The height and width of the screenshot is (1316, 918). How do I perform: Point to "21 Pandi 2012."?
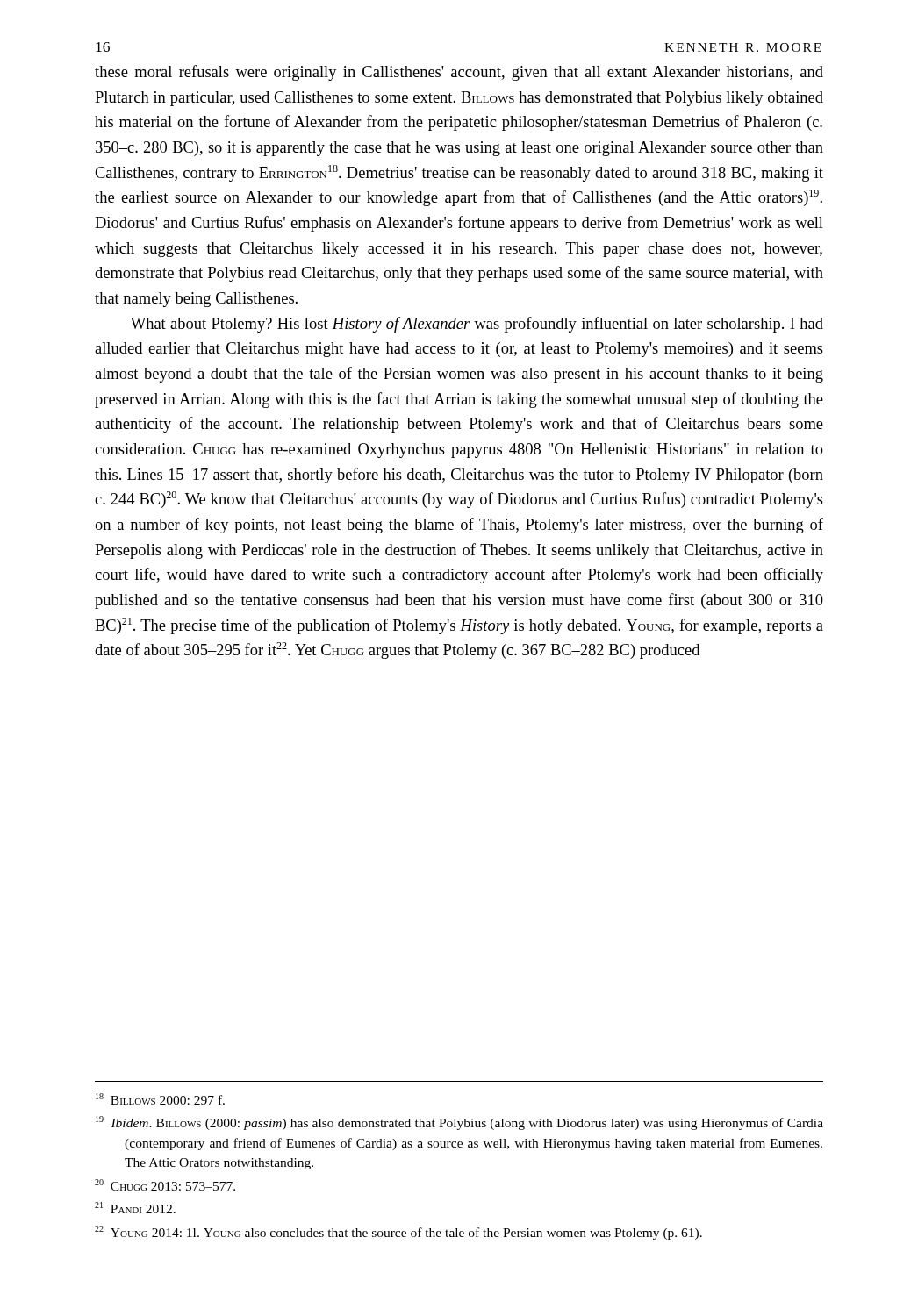tap(135, 1208)
